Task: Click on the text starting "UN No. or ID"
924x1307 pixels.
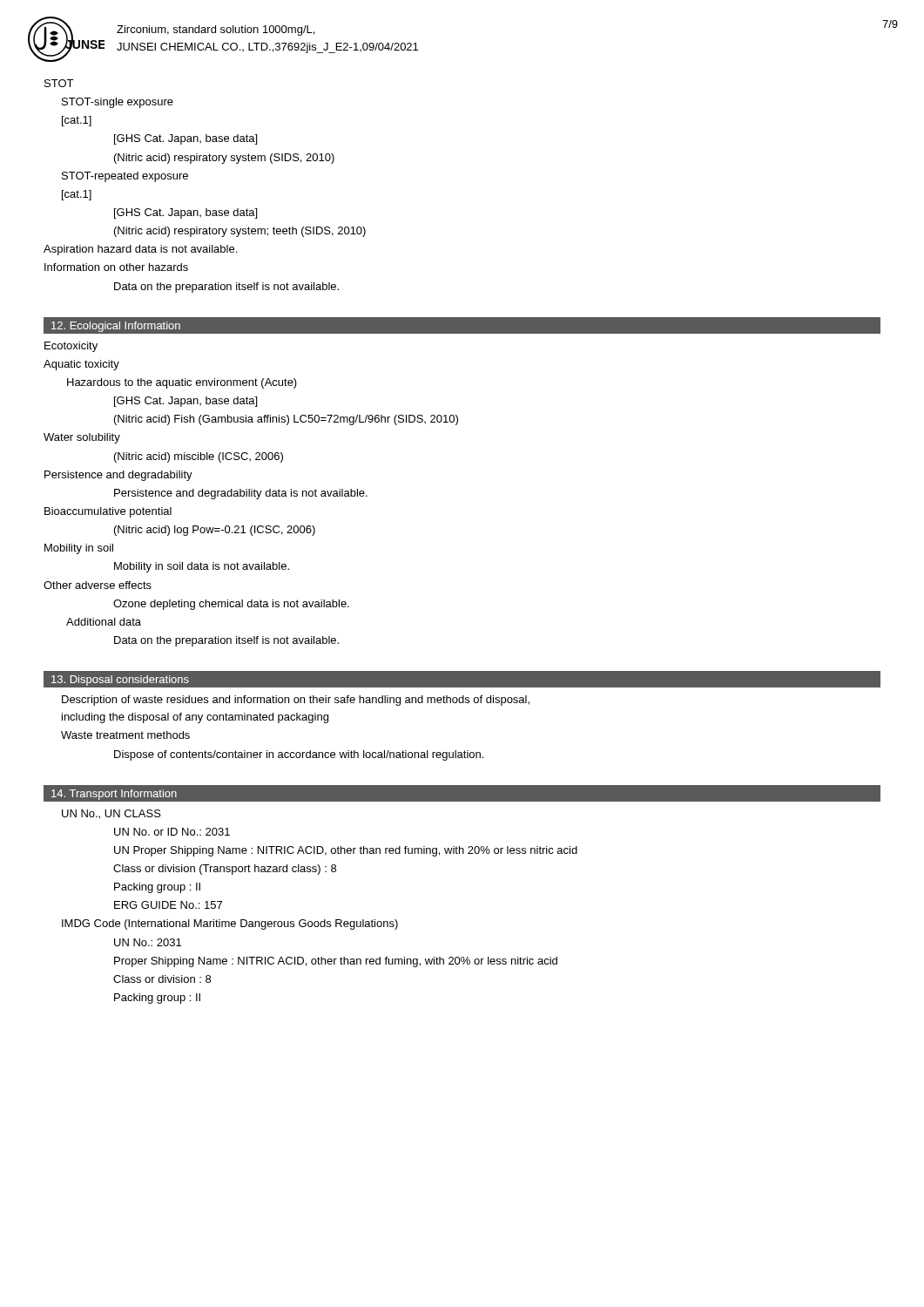Action: (x=172, y=832)
